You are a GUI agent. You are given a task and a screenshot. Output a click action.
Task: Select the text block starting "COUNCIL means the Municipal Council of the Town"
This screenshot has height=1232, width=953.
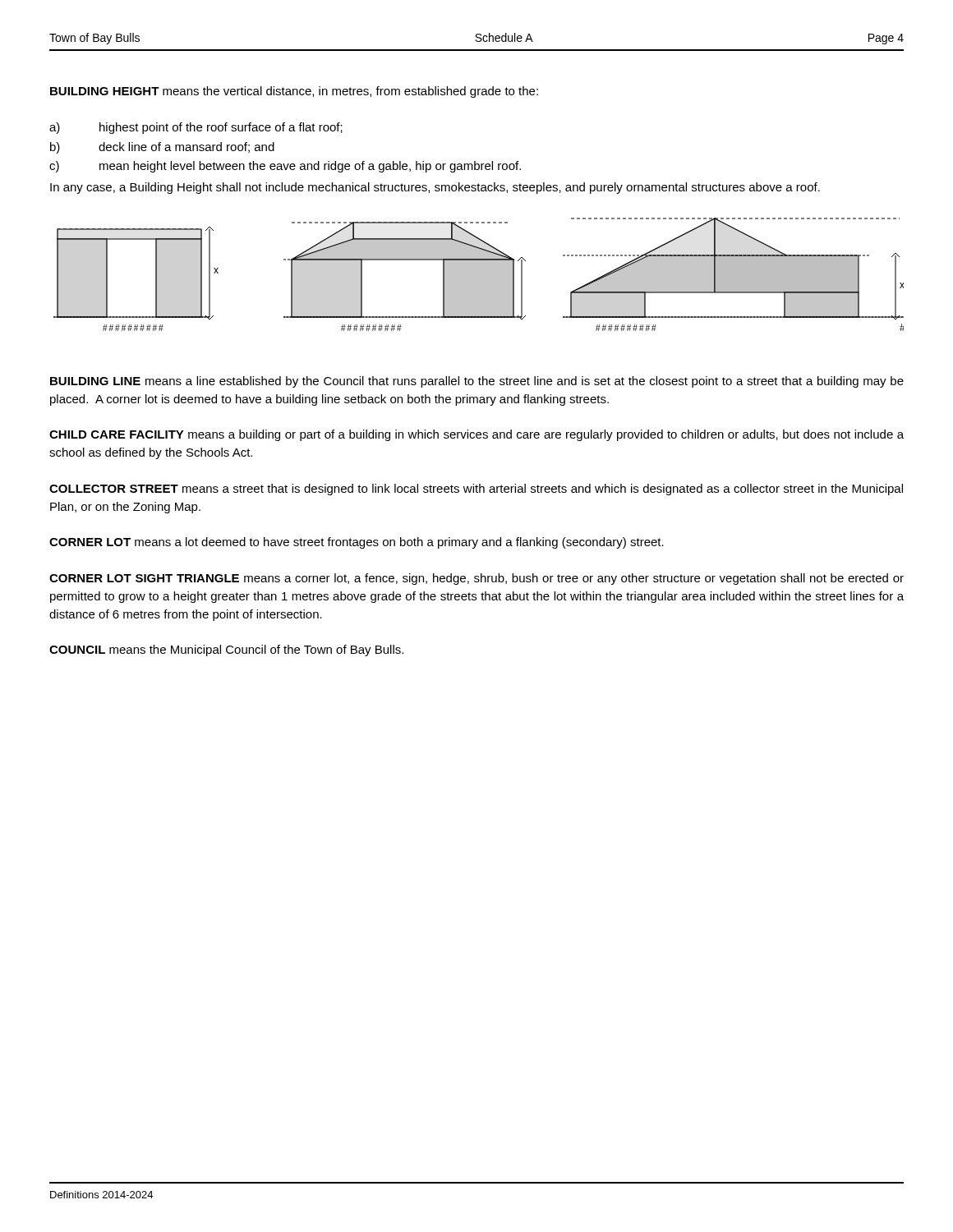(226, 650)
